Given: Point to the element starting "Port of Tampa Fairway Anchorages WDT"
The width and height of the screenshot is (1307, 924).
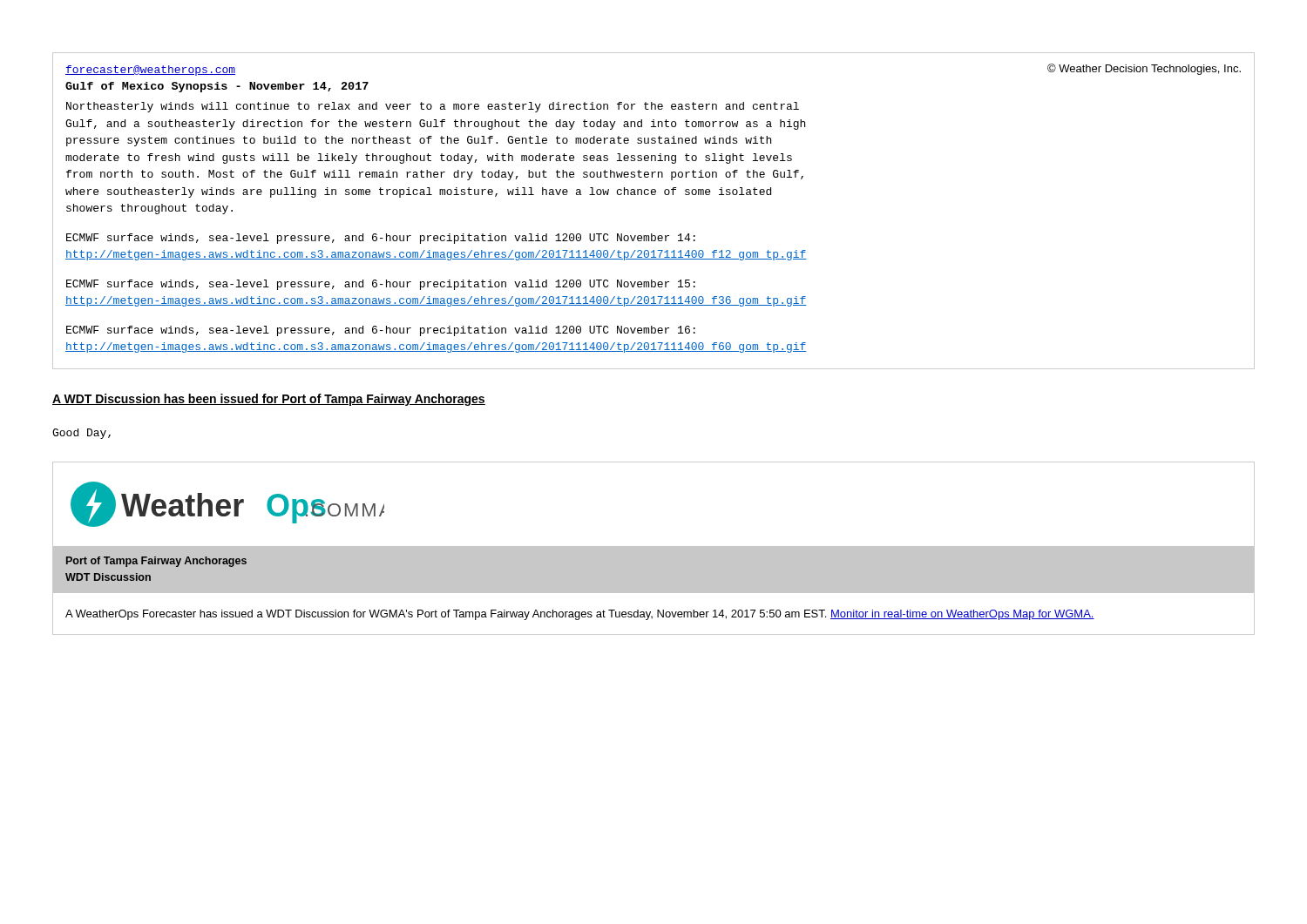Looking at the screenshot, I should pyautogui.click(x=156, y=569).
